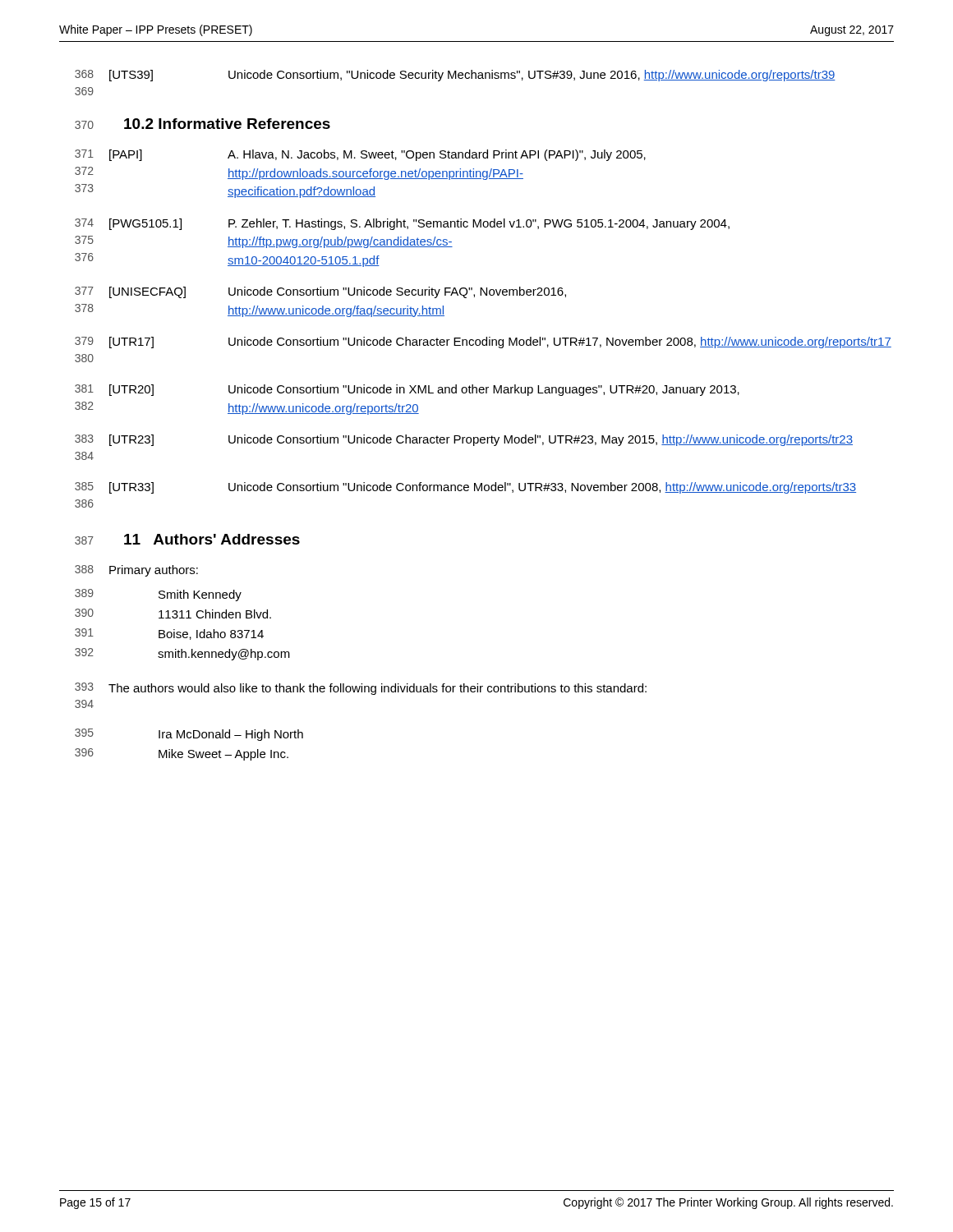Locate the list item that reads "381382 [UTR20] Unicode Consortium"
The height and width of the screenshot is (1232, 953).
(476, 399)
